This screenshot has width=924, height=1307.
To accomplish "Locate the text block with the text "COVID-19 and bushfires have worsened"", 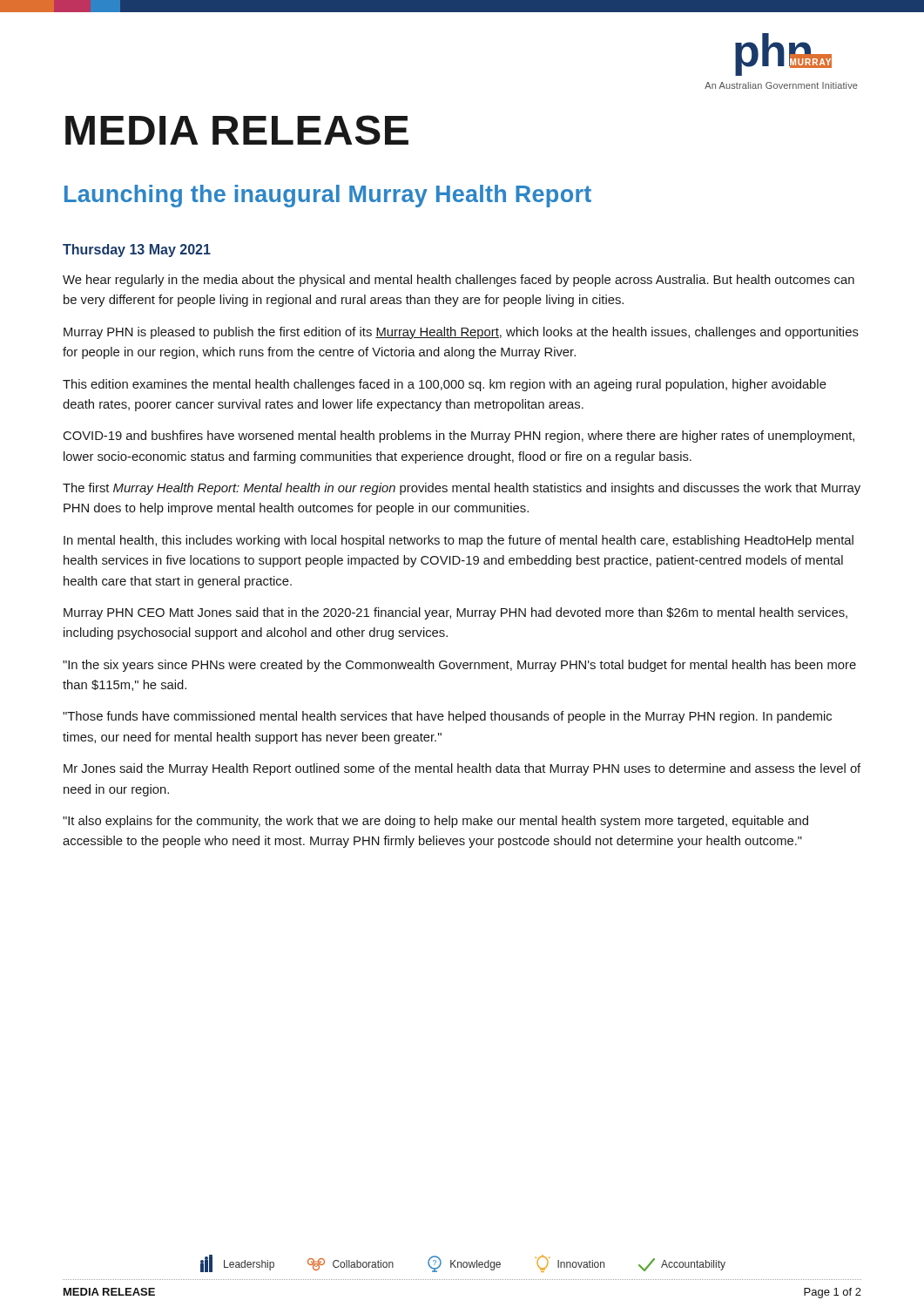I will [x=462, y=447].
